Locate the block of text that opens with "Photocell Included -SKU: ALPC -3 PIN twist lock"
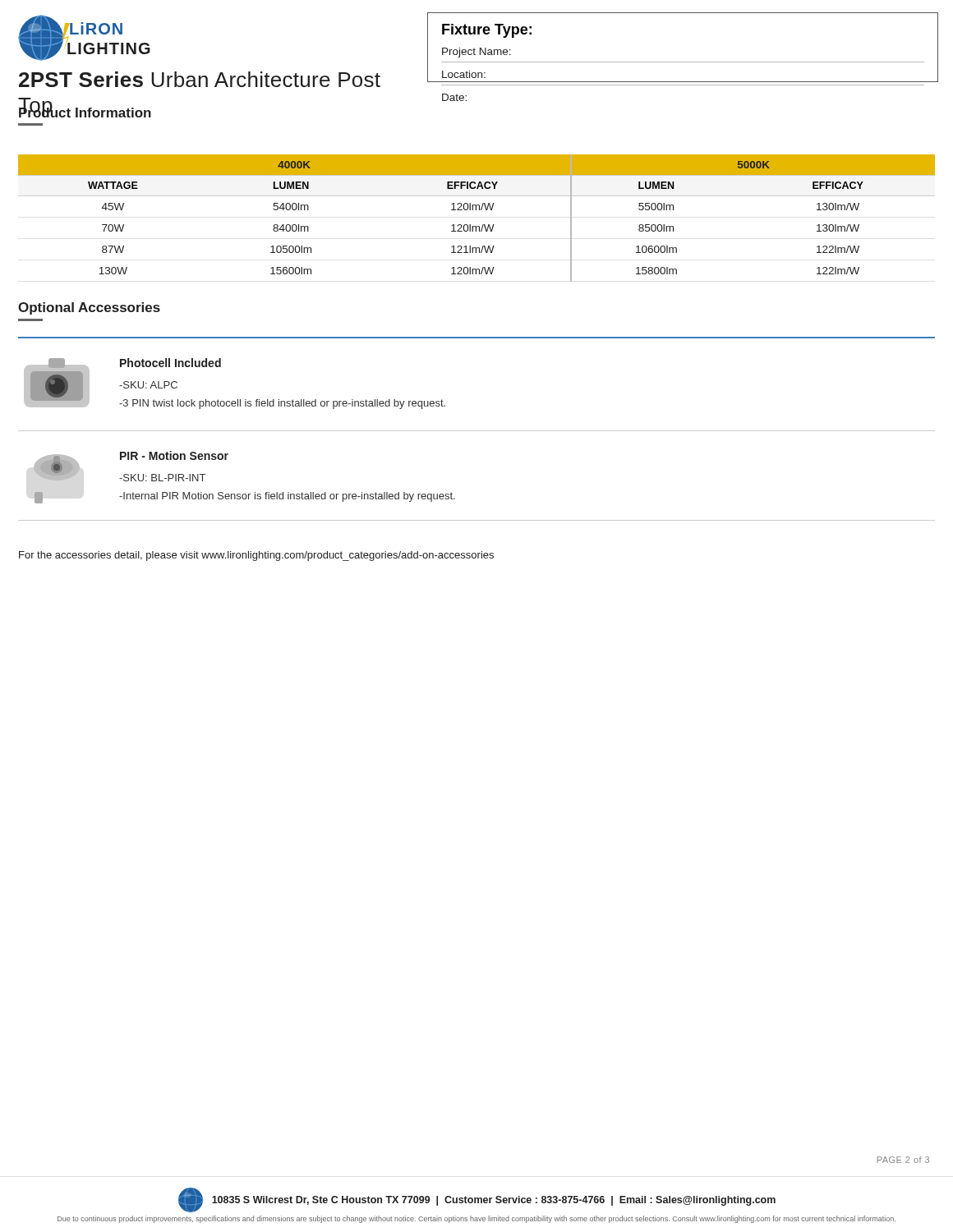The height and width of the screenshot is (1232, 953). (170, 363)
